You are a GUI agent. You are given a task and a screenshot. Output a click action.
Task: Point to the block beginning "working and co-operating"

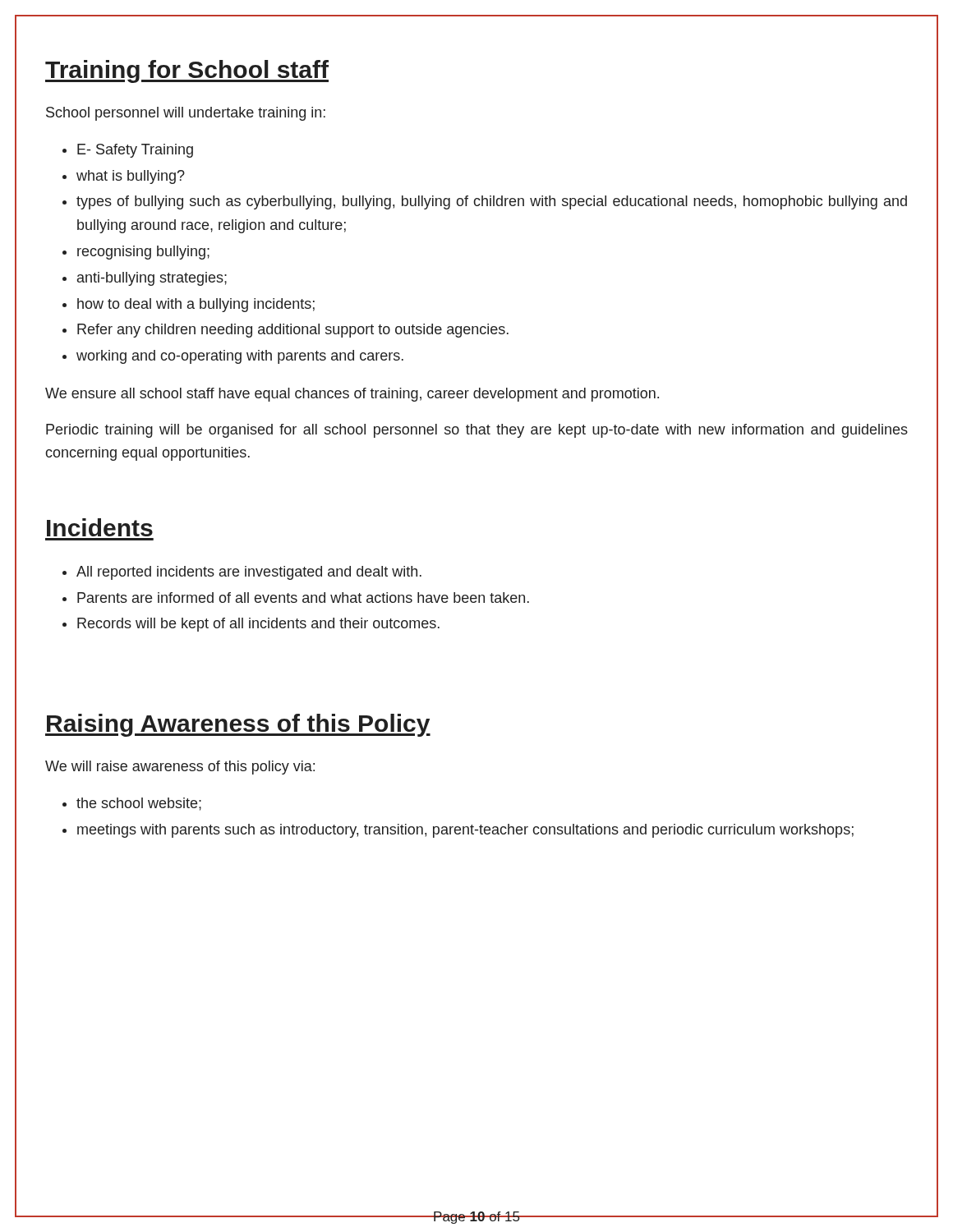pos(240,356)
